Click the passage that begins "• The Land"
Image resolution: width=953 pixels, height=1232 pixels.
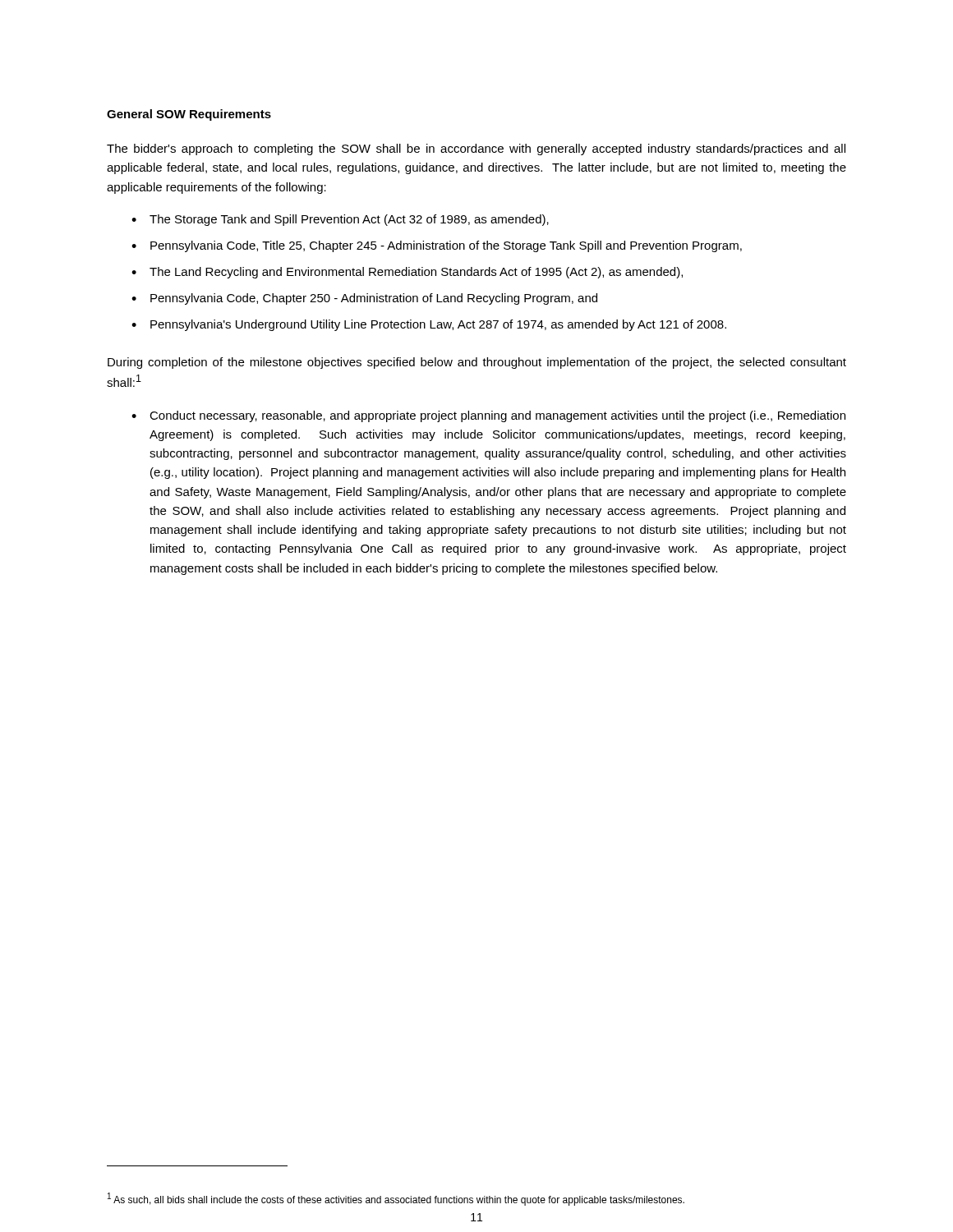489,273
